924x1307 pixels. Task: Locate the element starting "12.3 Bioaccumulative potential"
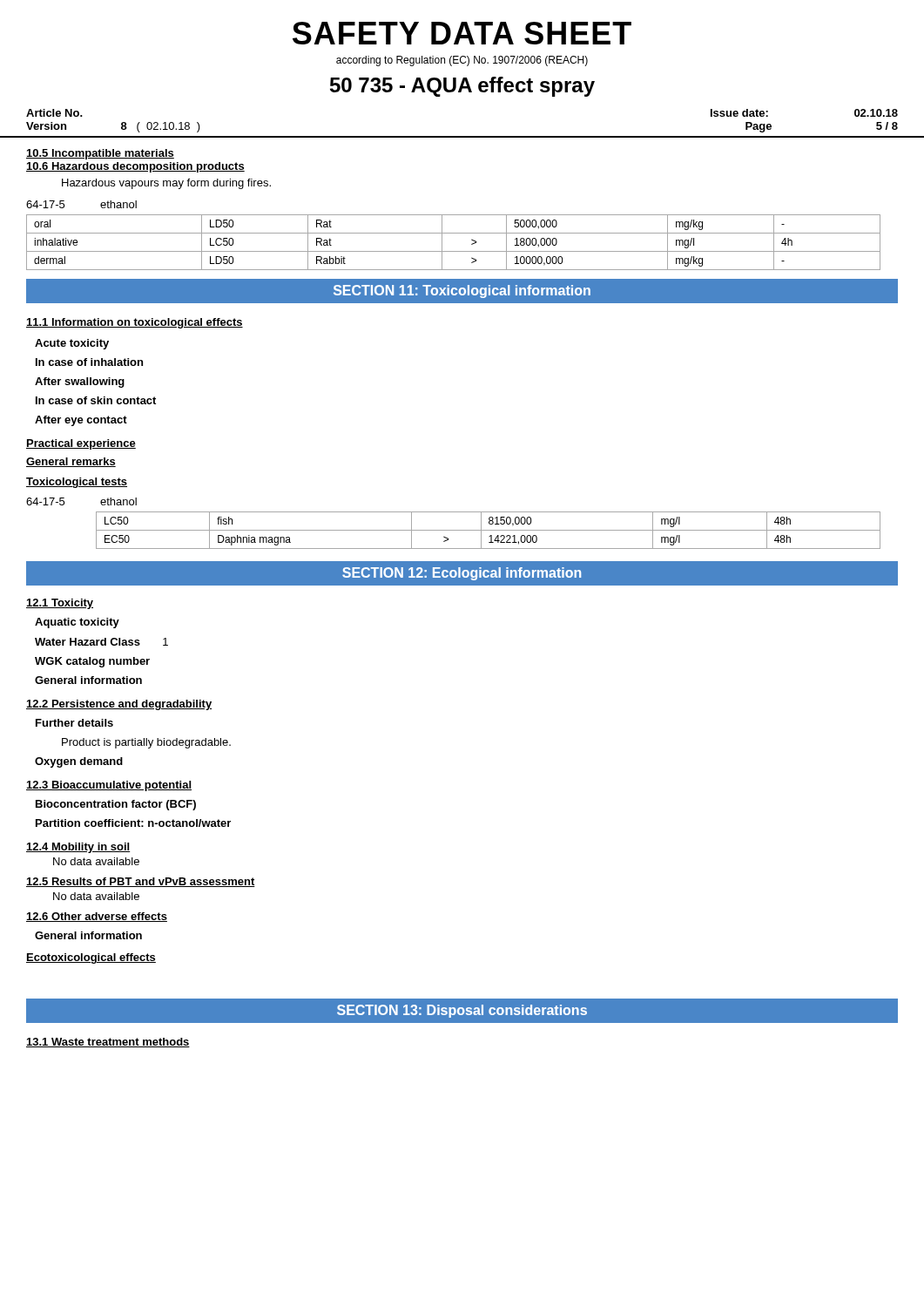coord(109,785)
